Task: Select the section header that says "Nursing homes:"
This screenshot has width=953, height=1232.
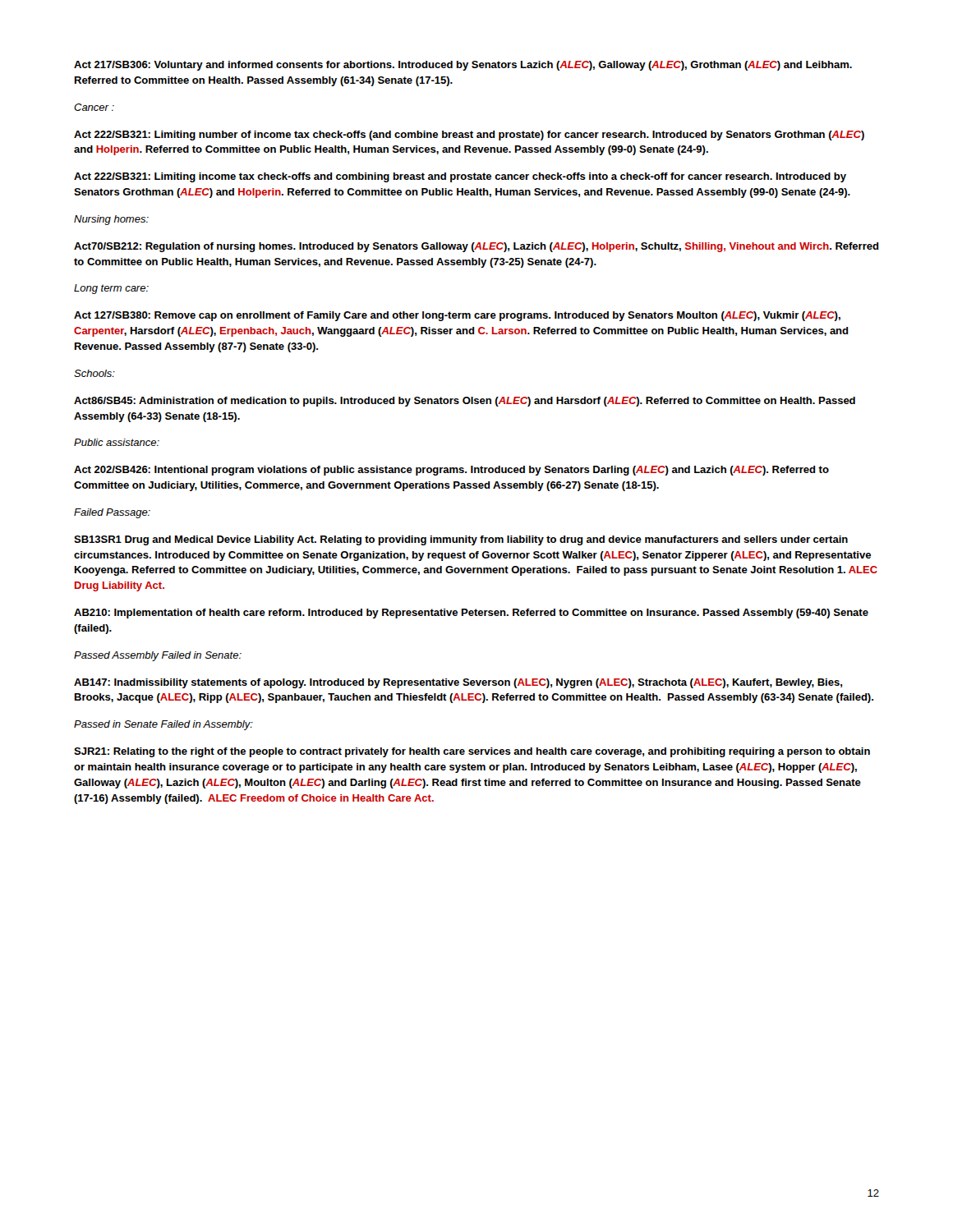Action: coord(111,220)
